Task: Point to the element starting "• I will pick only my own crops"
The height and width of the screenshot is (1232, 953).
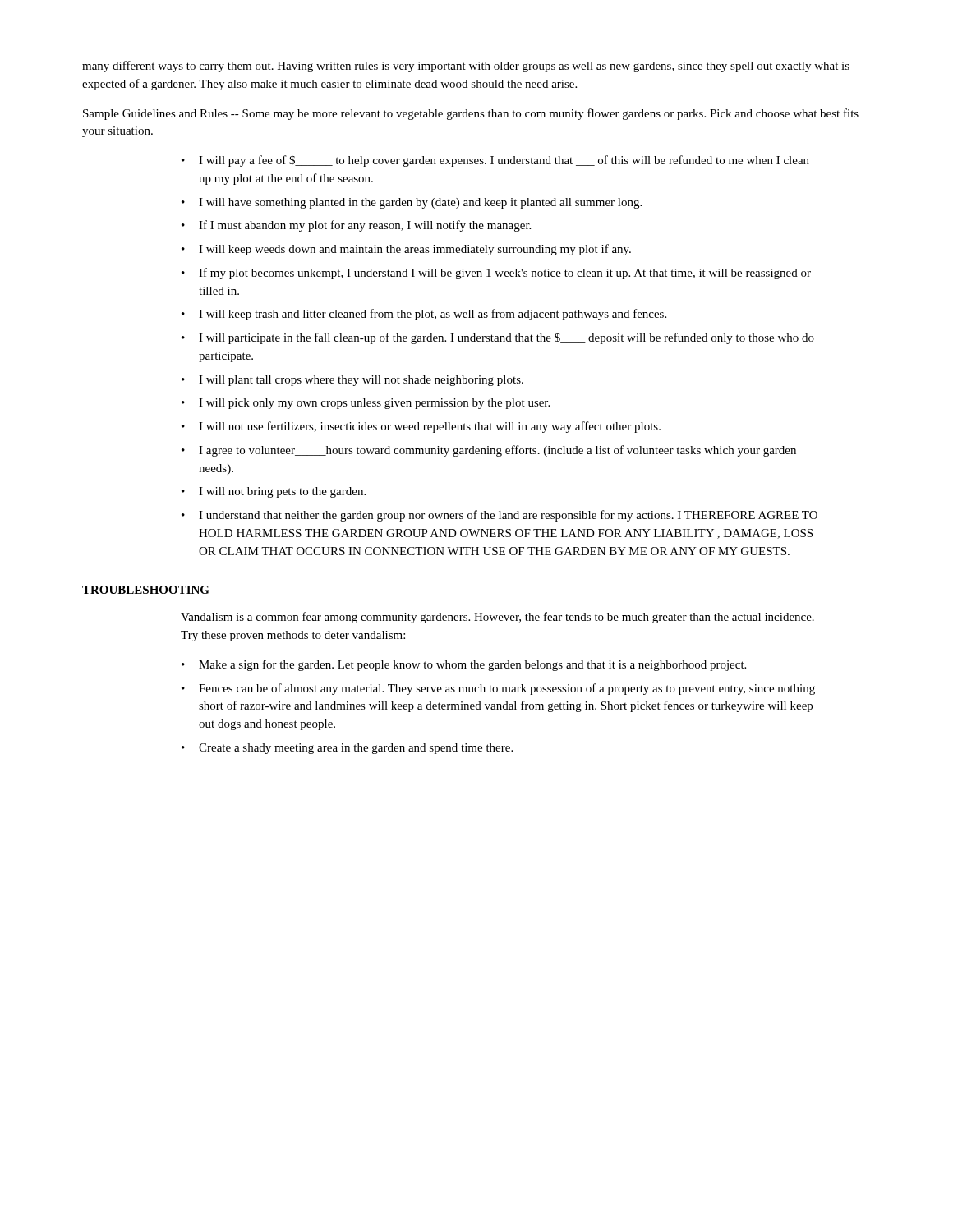Action: click(501, 403)
